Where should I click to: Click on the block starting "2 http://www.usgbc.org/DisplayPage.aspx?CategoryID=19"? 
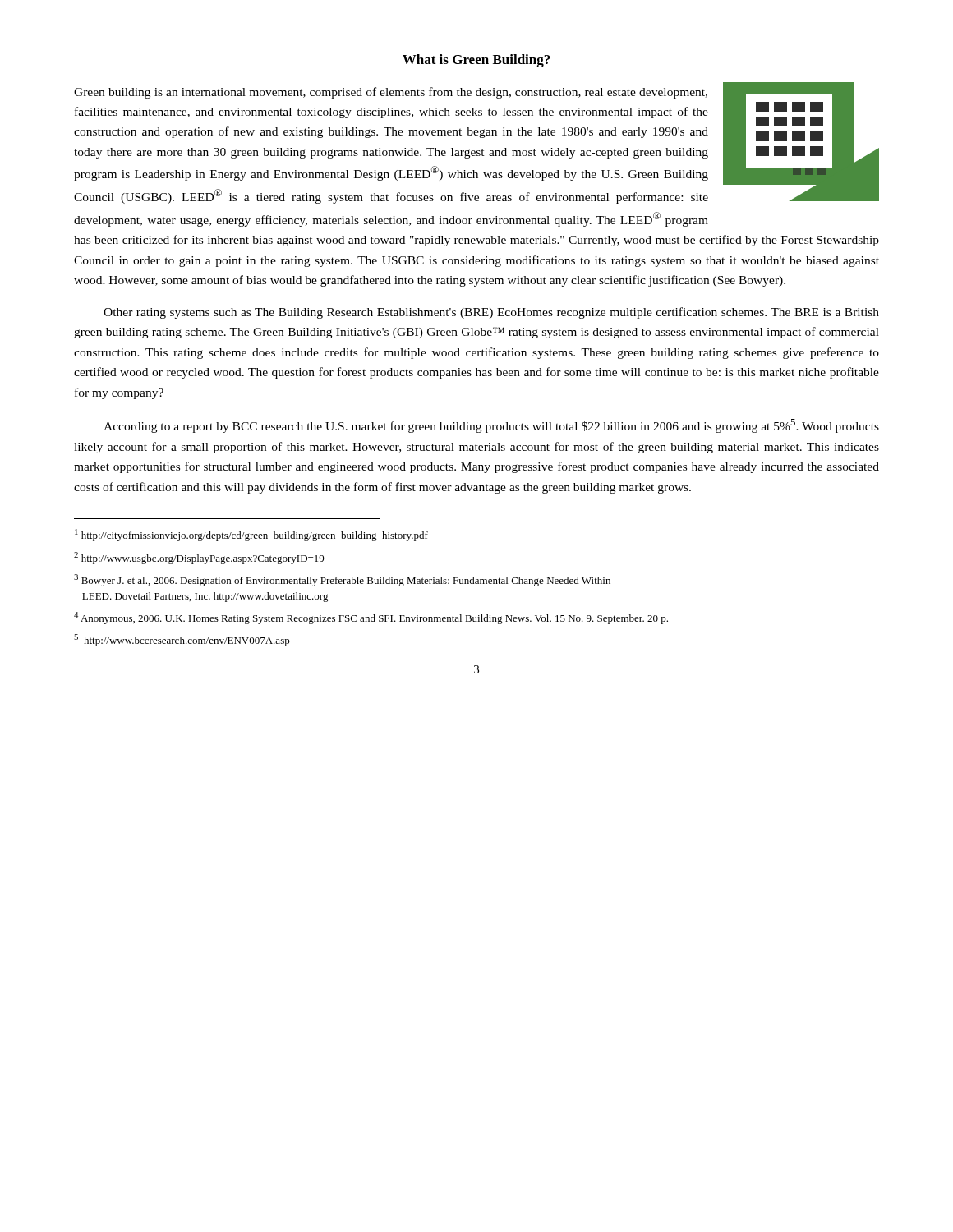coord(199,557)
